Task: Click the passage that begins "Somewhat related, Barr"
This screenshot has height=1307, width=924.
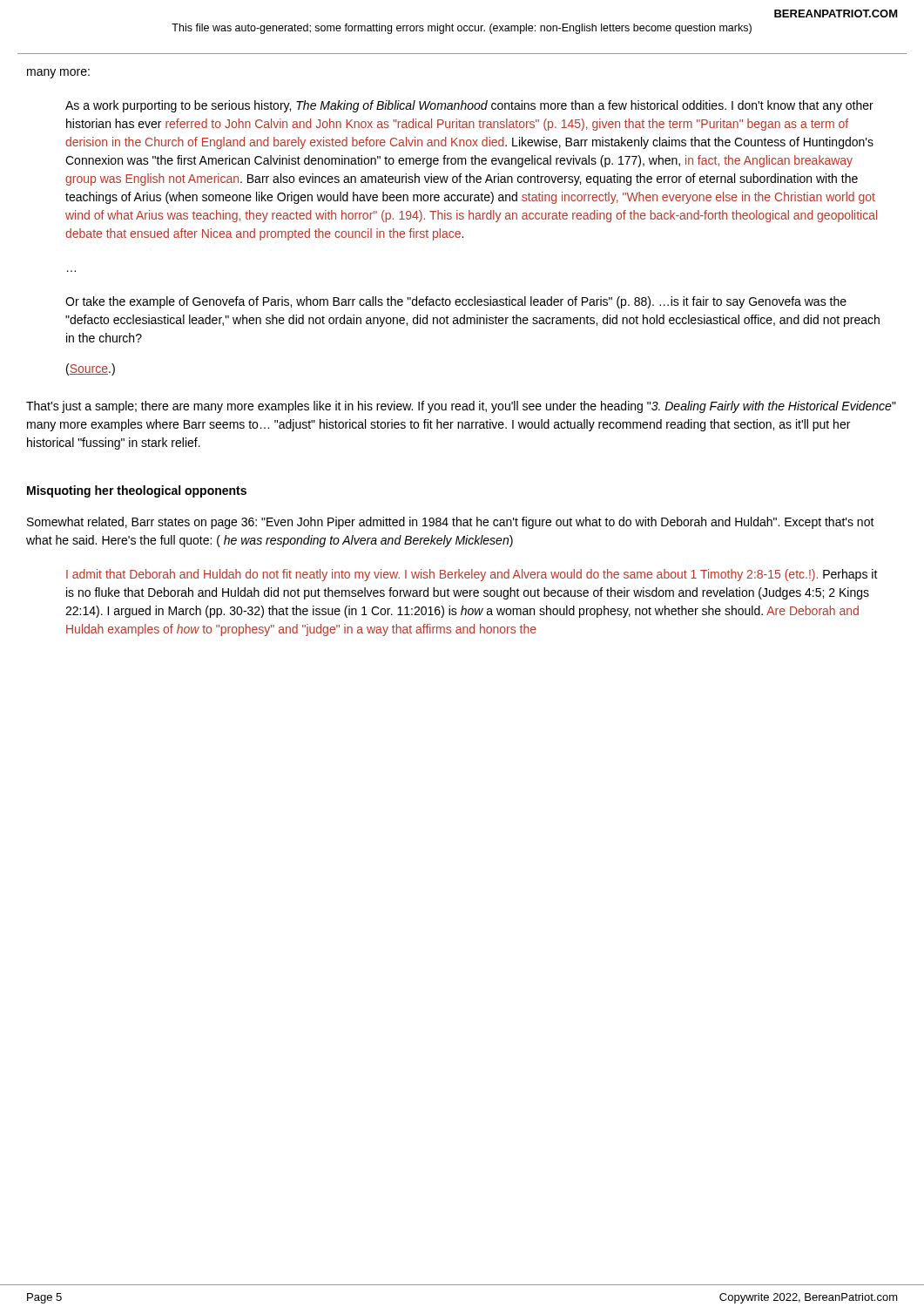Action: pos(450,531)
